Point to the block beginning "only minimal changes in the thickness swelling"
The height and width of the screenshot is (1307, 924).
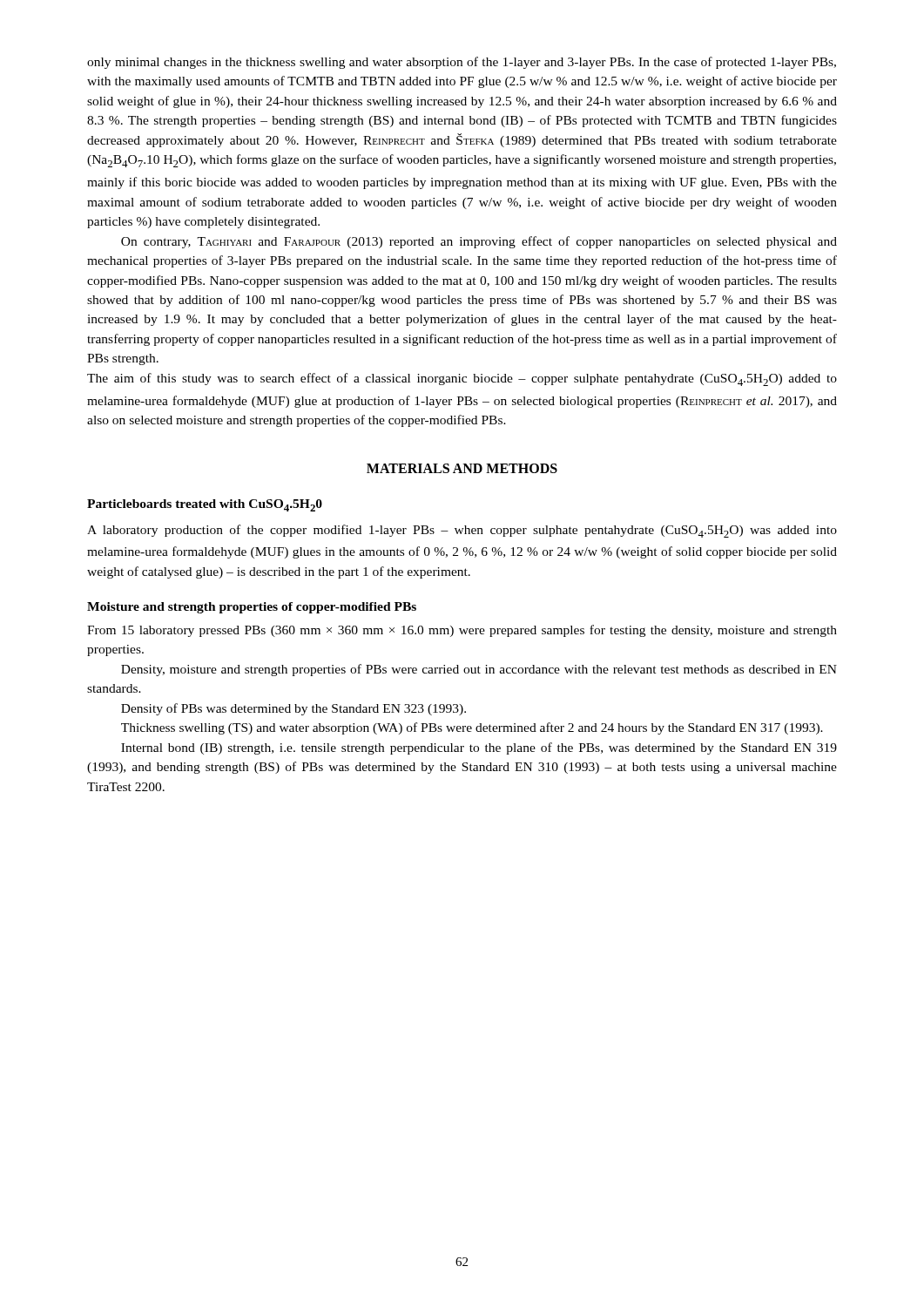coord(462,142)
